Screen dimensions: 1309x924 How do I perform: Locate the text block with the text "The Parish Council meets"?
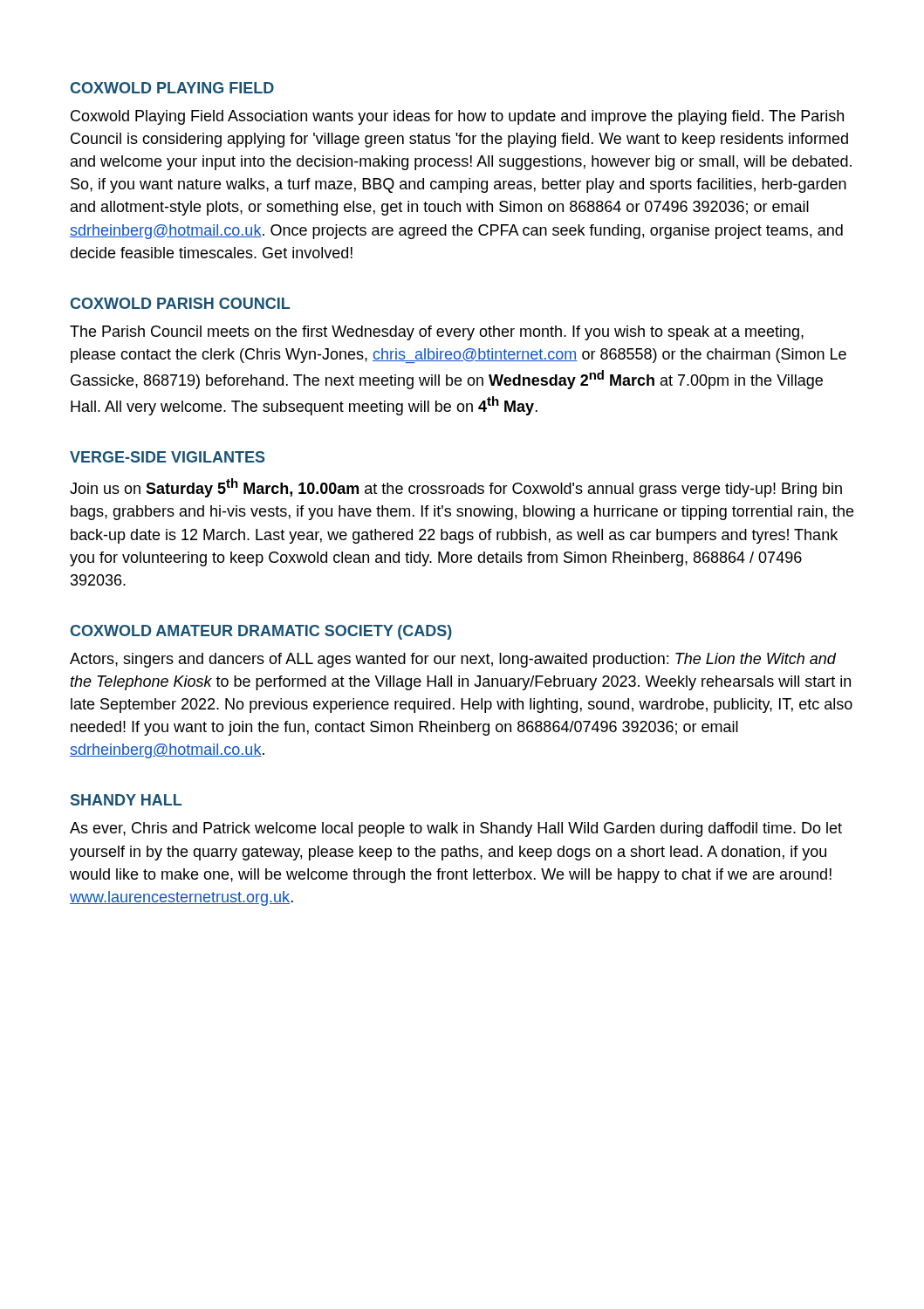tap(458, 369)
